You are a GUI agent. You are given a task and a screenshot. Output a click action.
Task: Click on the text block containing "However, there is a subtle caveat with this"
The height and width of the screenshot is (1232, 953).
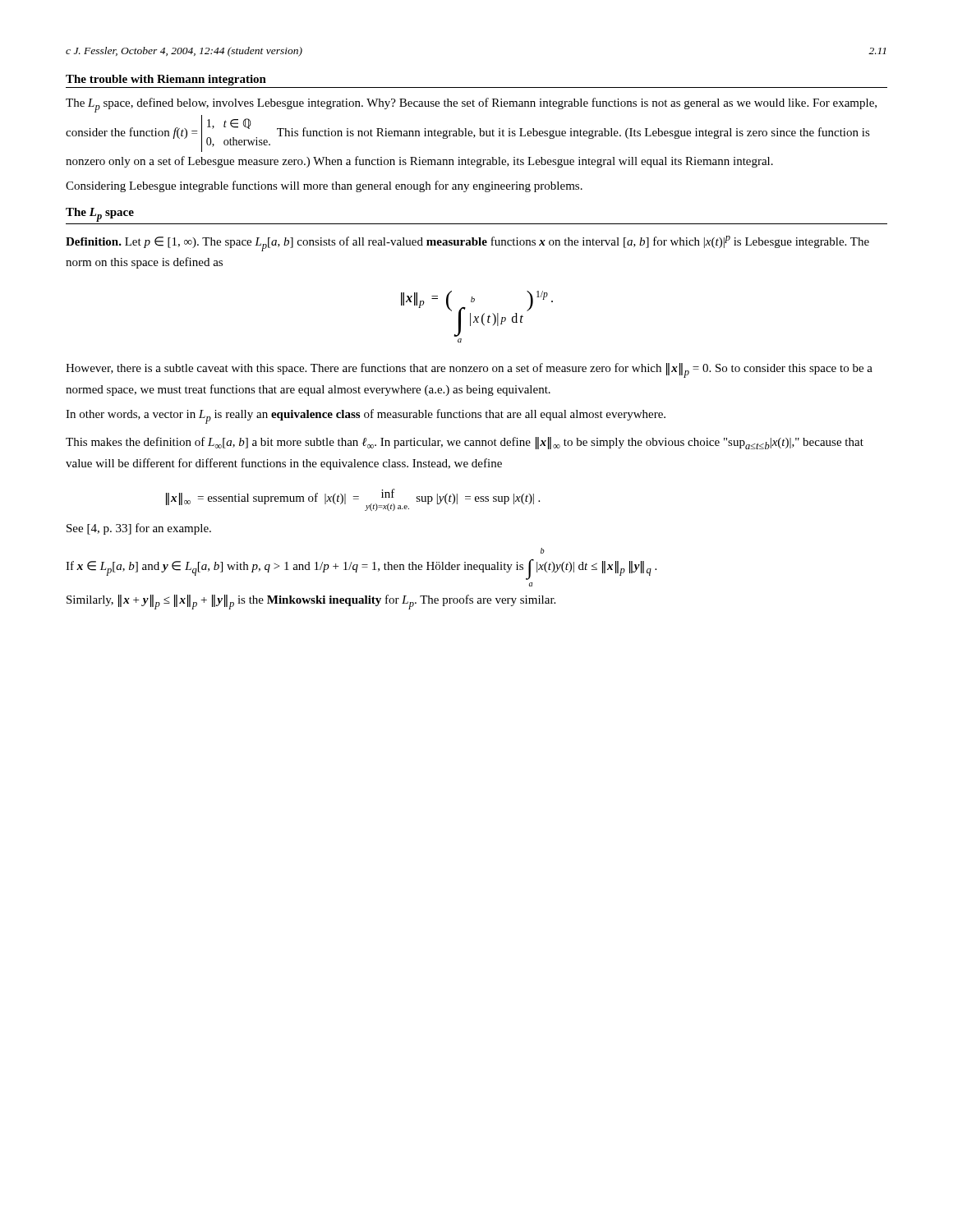(469, 378)
